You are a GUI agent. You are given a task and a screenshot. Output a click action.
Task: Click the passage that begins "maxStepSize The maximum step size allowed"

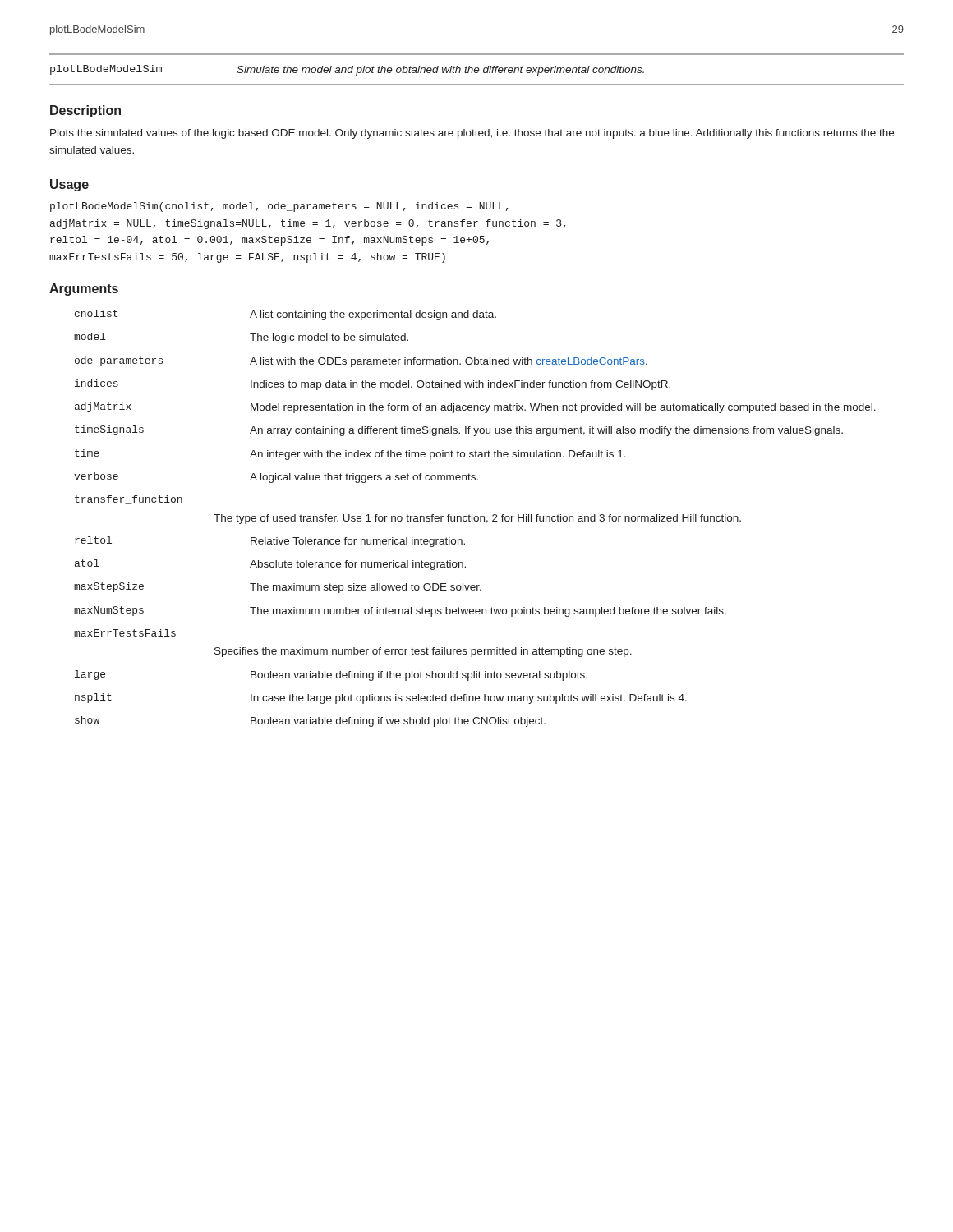coord(476,588)
